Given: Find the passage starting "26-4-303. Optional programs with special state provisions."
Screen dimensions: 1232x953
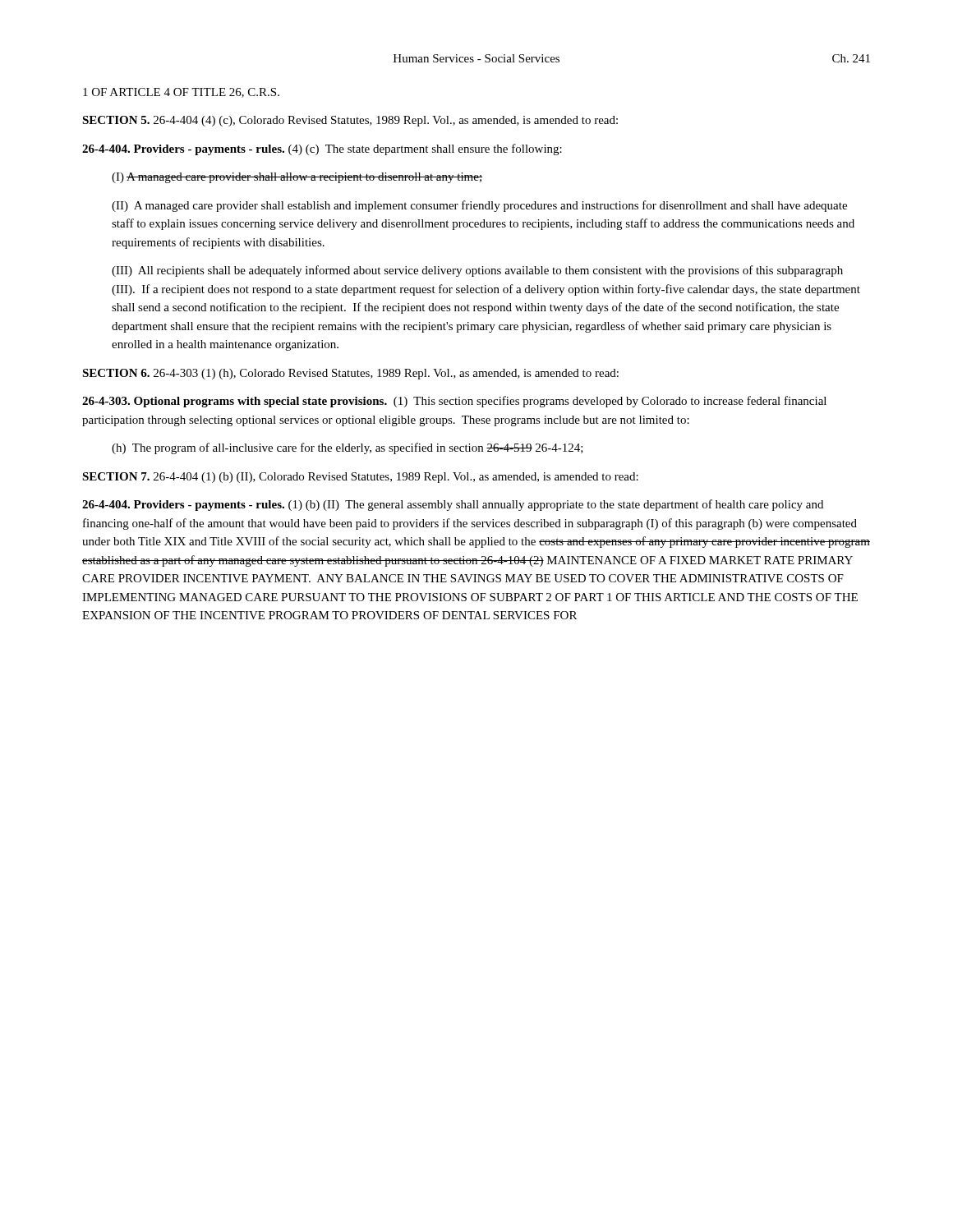Looking at the screenshot, I should (x=455, y=410).
